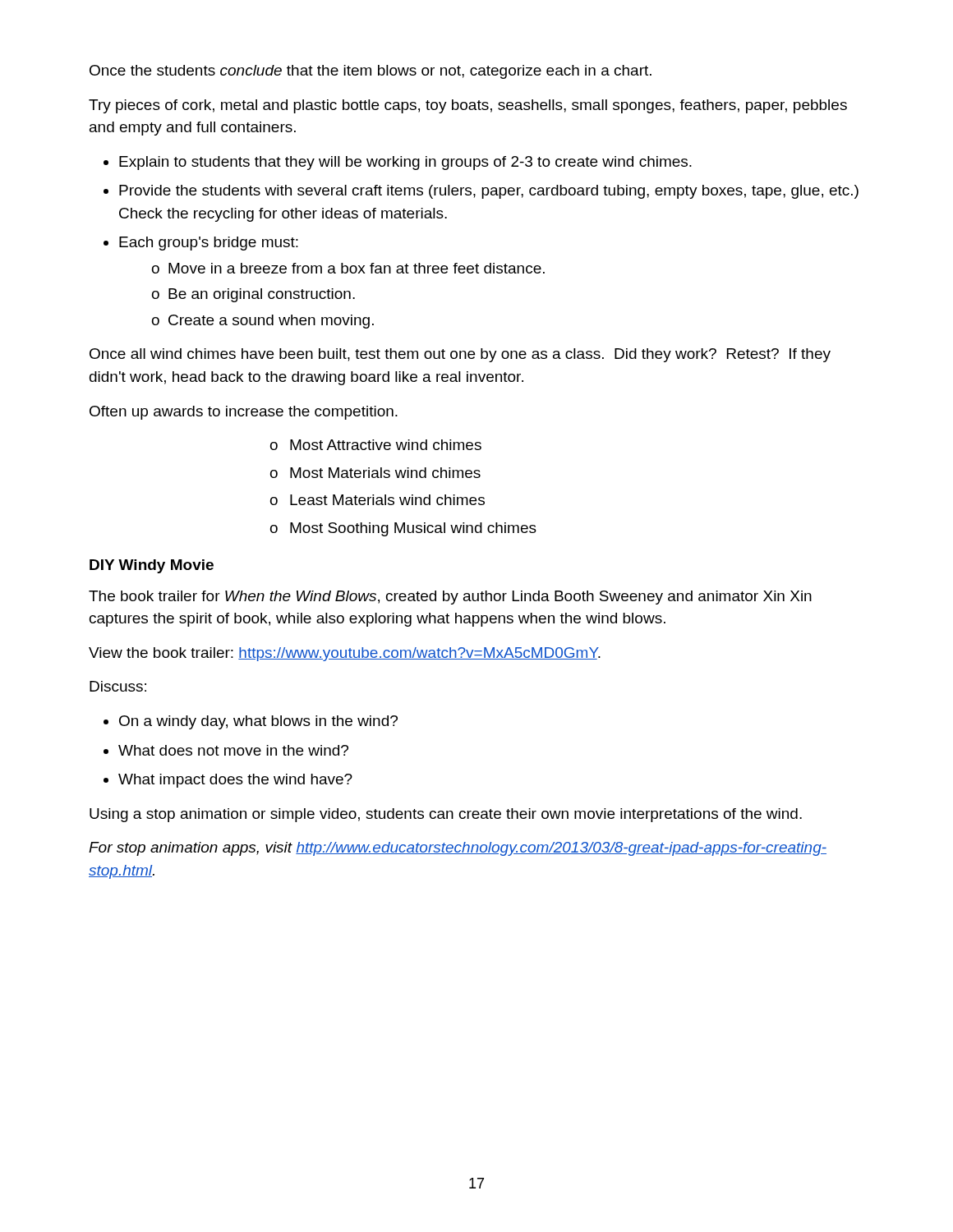Click the passage that begins "Once all wind"
The height and width of the screenshot is (1232, 953).
(476, 365)
